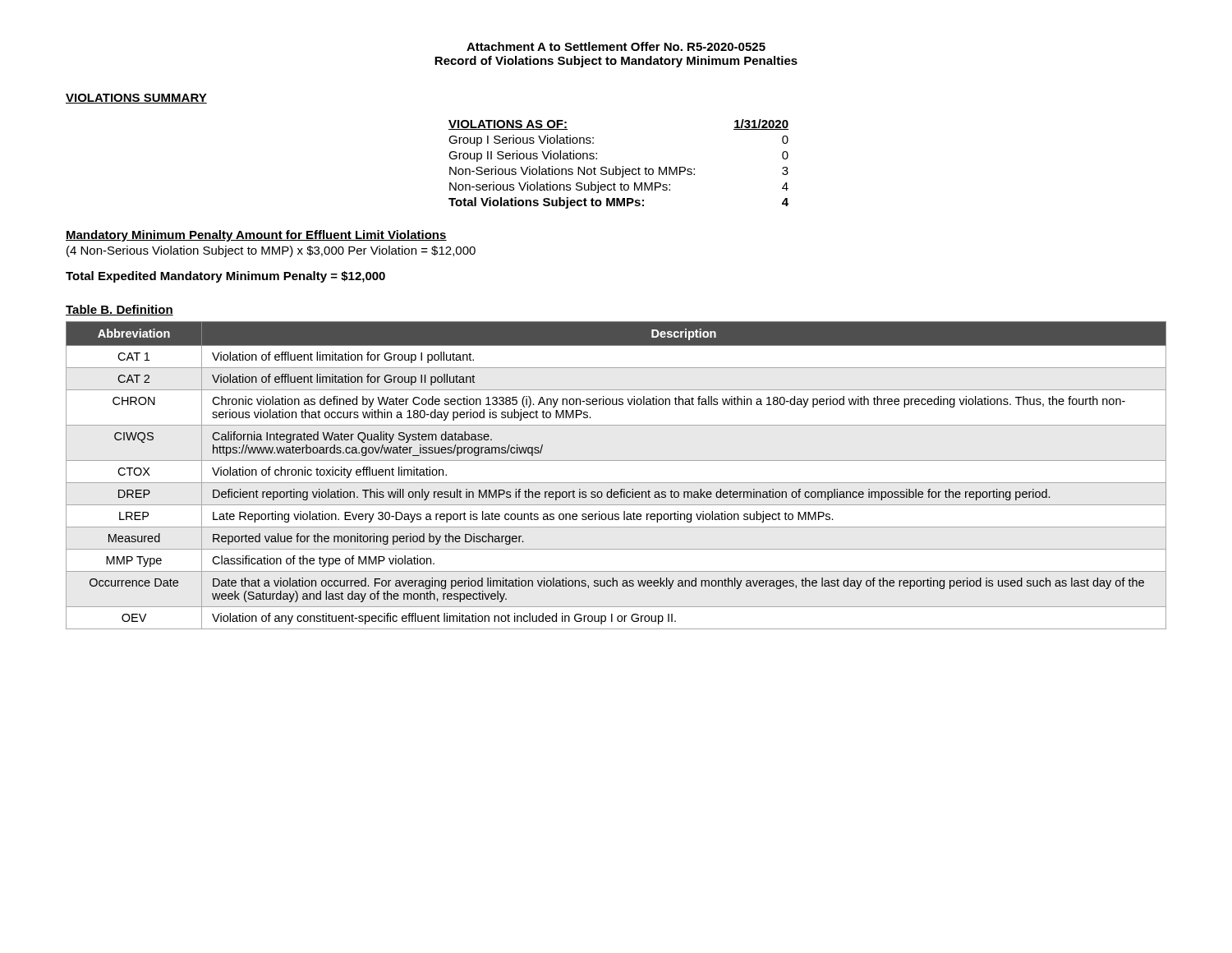Where does it say "Table B. Definition"?
The image size is (1232, 953).
click(x=119, y=309)
